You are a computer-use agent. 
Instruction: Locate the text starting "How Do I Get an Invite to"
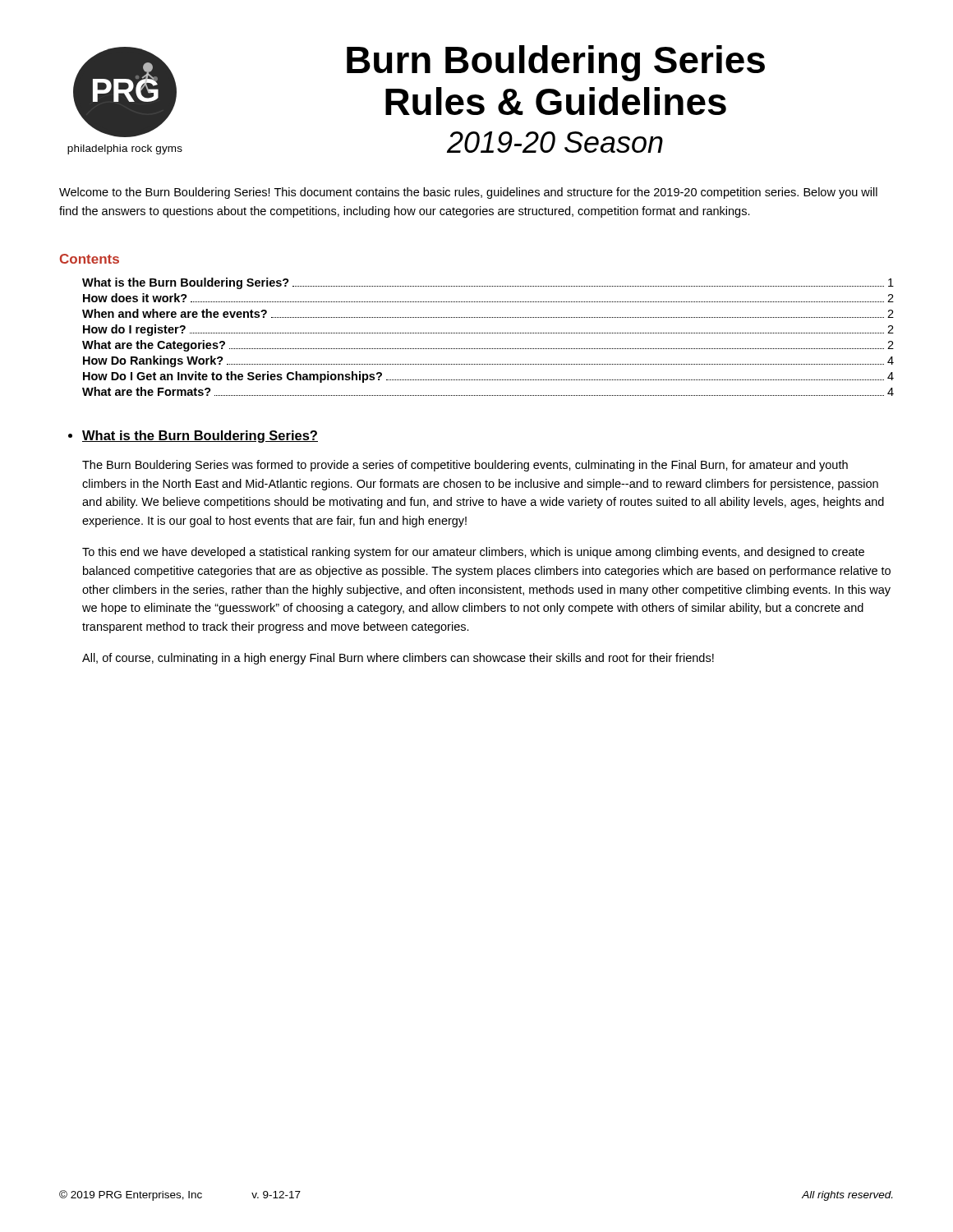[488, 376]
